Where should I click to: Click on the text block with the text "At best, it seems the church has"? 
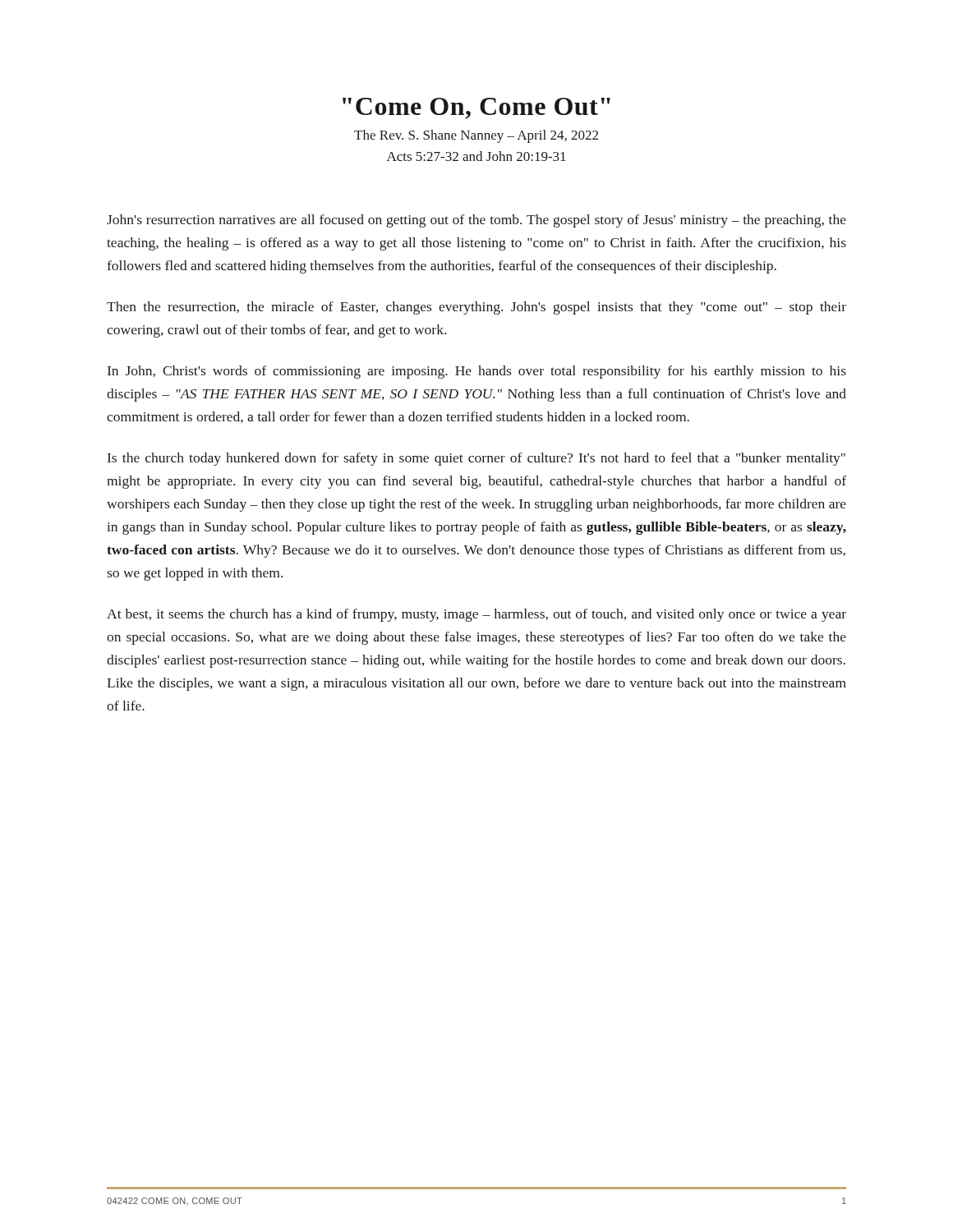pyautogui.click(x=476, y=660)
